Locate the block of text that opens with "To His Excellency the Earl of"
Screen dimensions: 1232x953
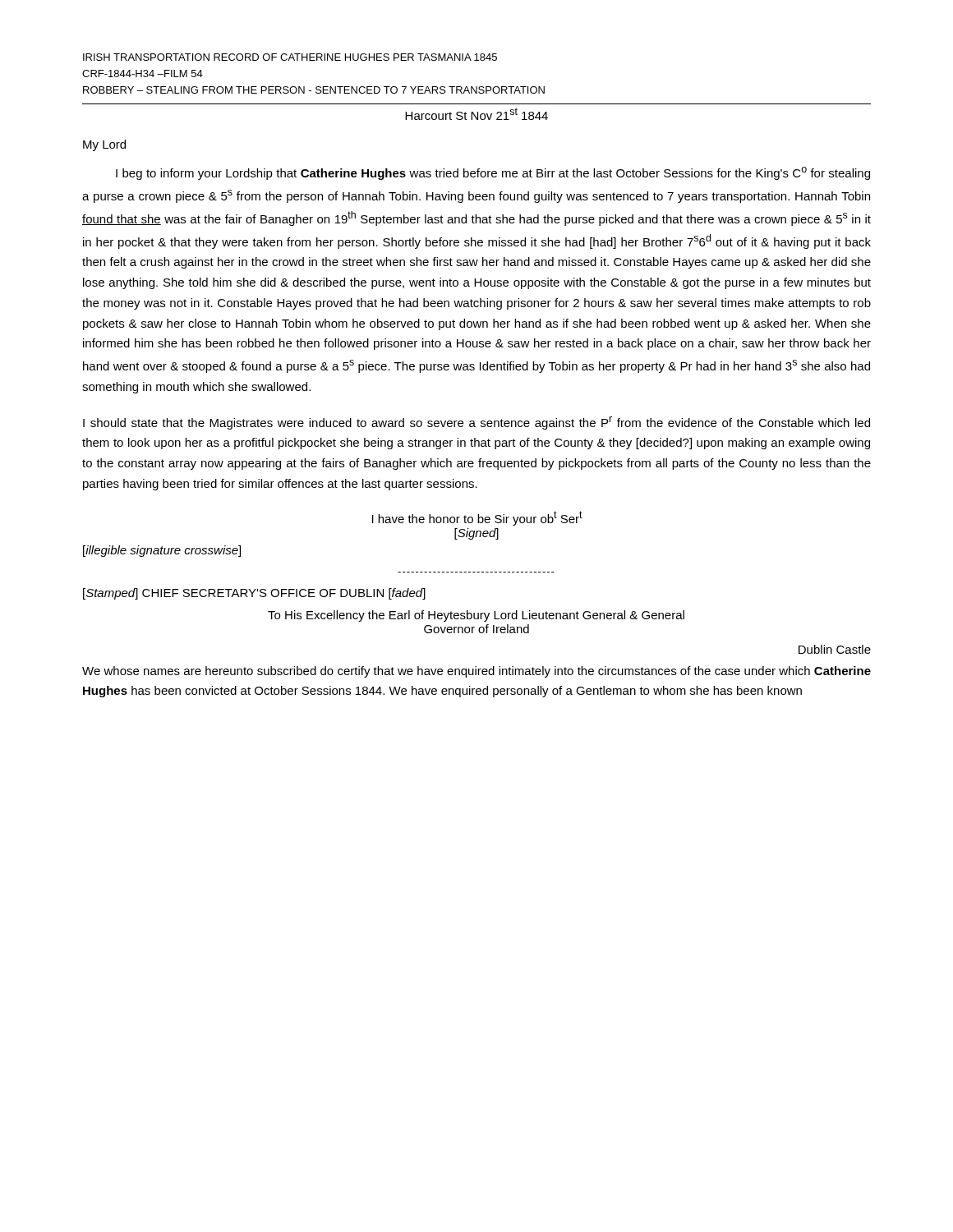click(476, 621)
